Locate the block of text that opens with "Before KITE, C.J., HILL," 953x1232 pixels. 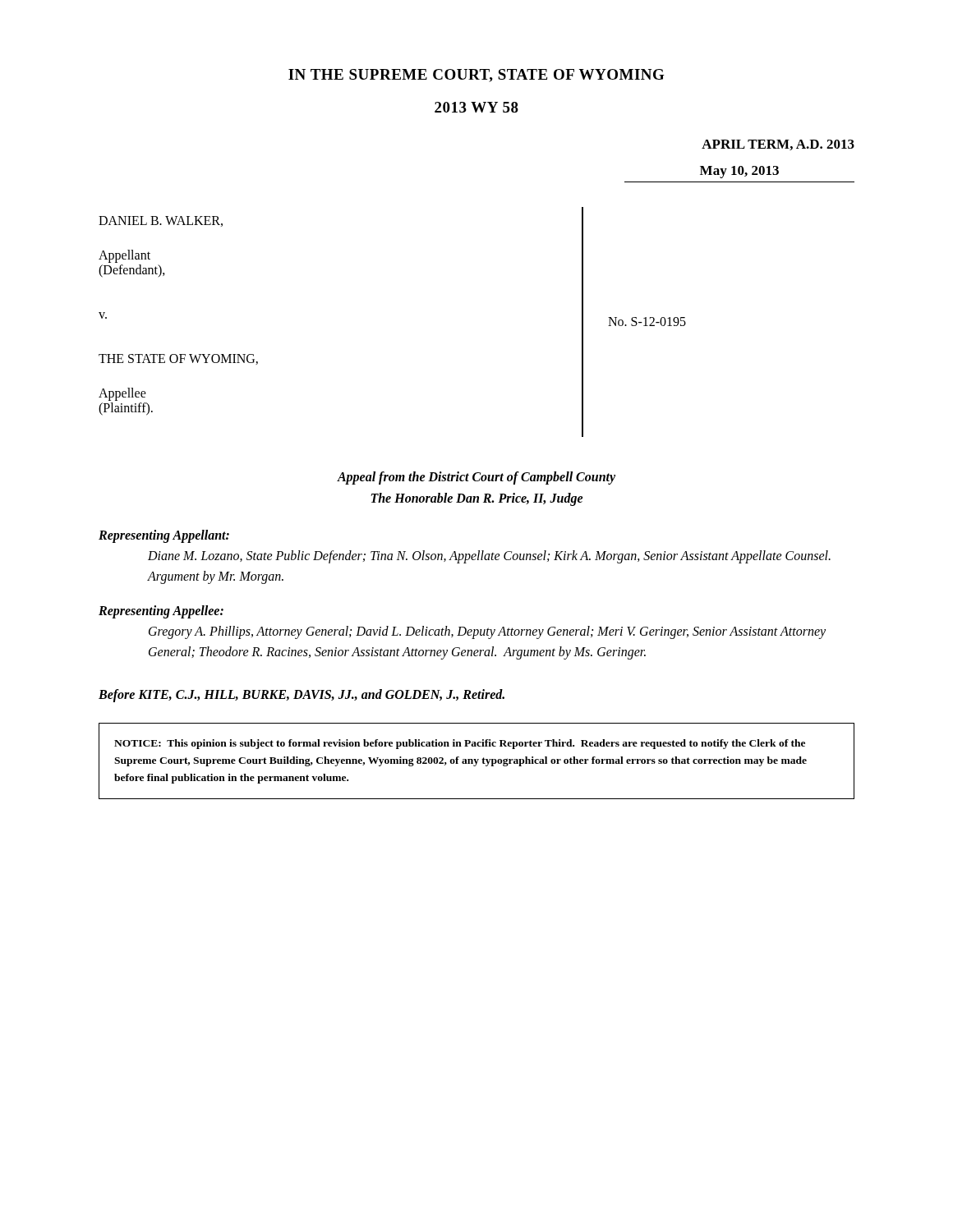302,695
